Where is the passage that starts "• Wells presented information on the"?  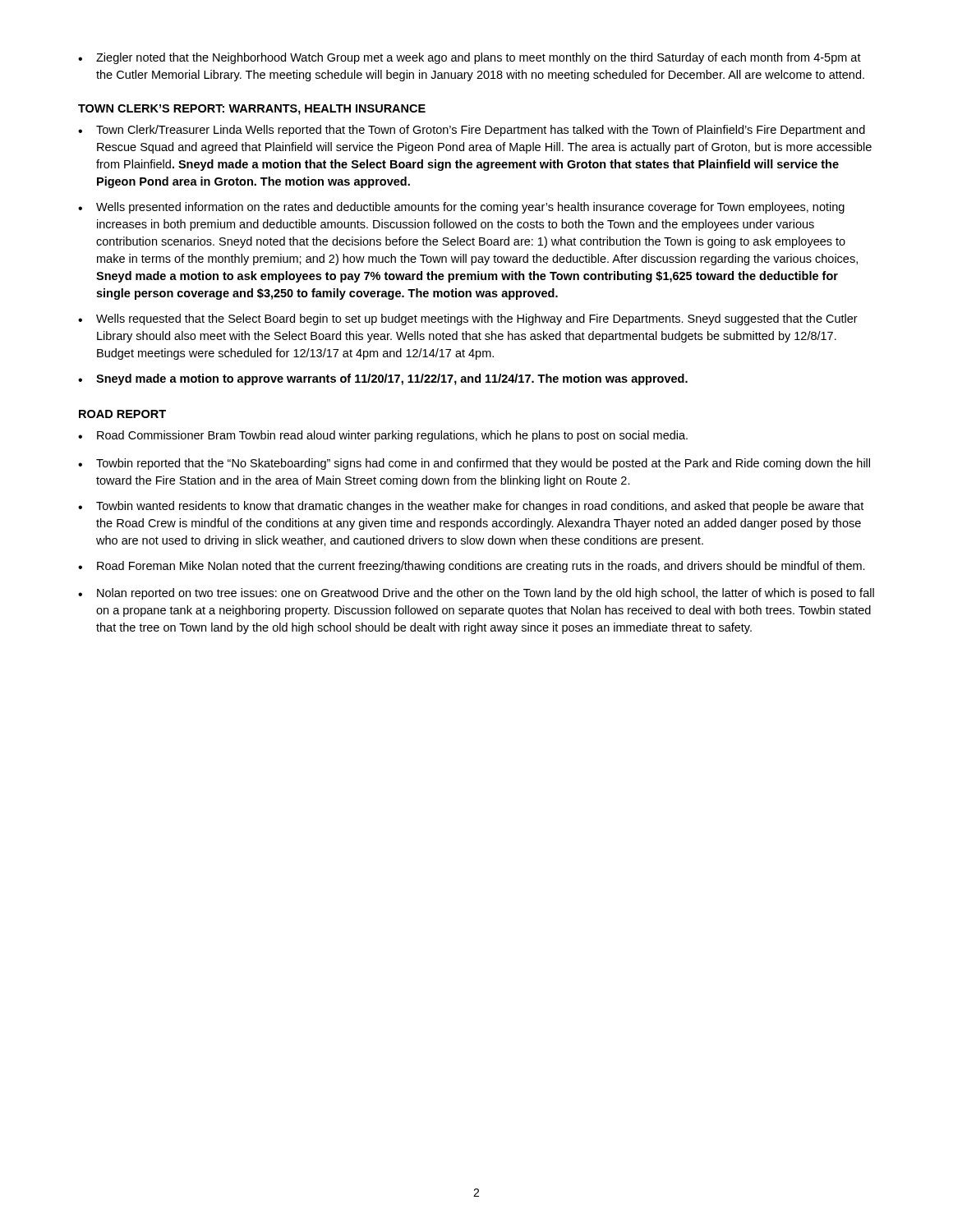click(x=476, y=251)
